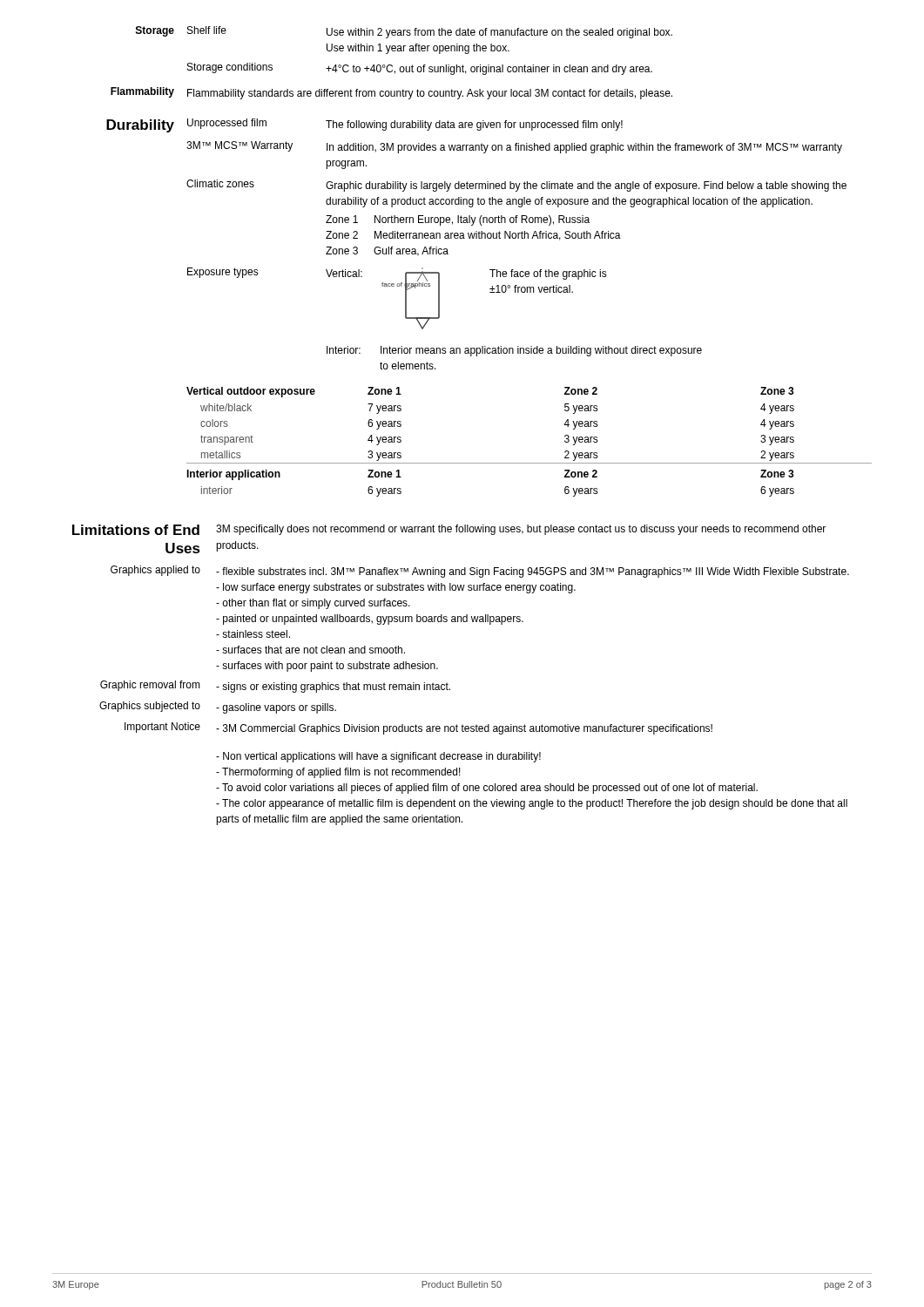Click on the table containing "Zone 1"
The image size is (924, 1307).
pyautogui.click(x=529, y=440)
